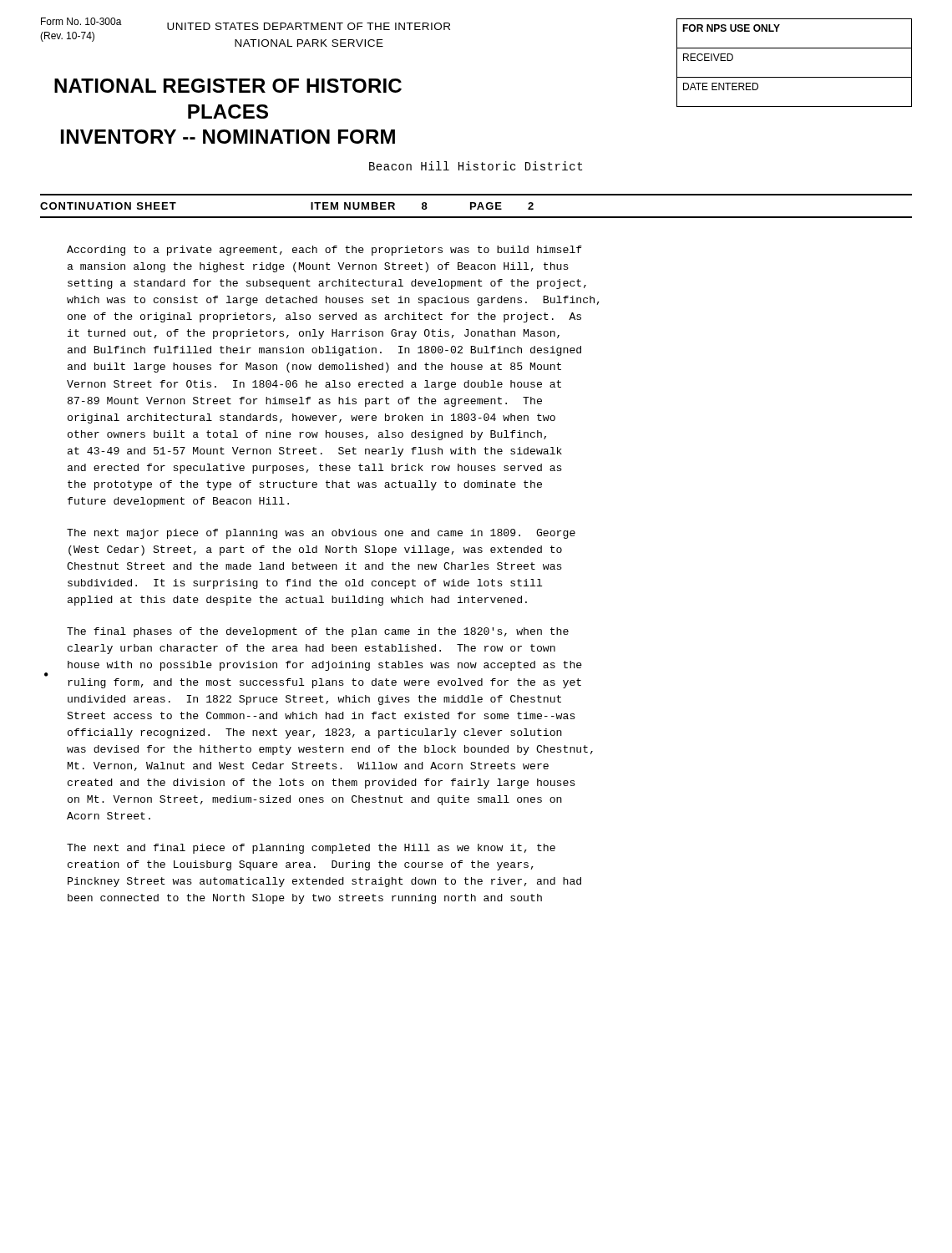Locate the table with the text "FOR NPS USE ONLY"

(794, 63)
